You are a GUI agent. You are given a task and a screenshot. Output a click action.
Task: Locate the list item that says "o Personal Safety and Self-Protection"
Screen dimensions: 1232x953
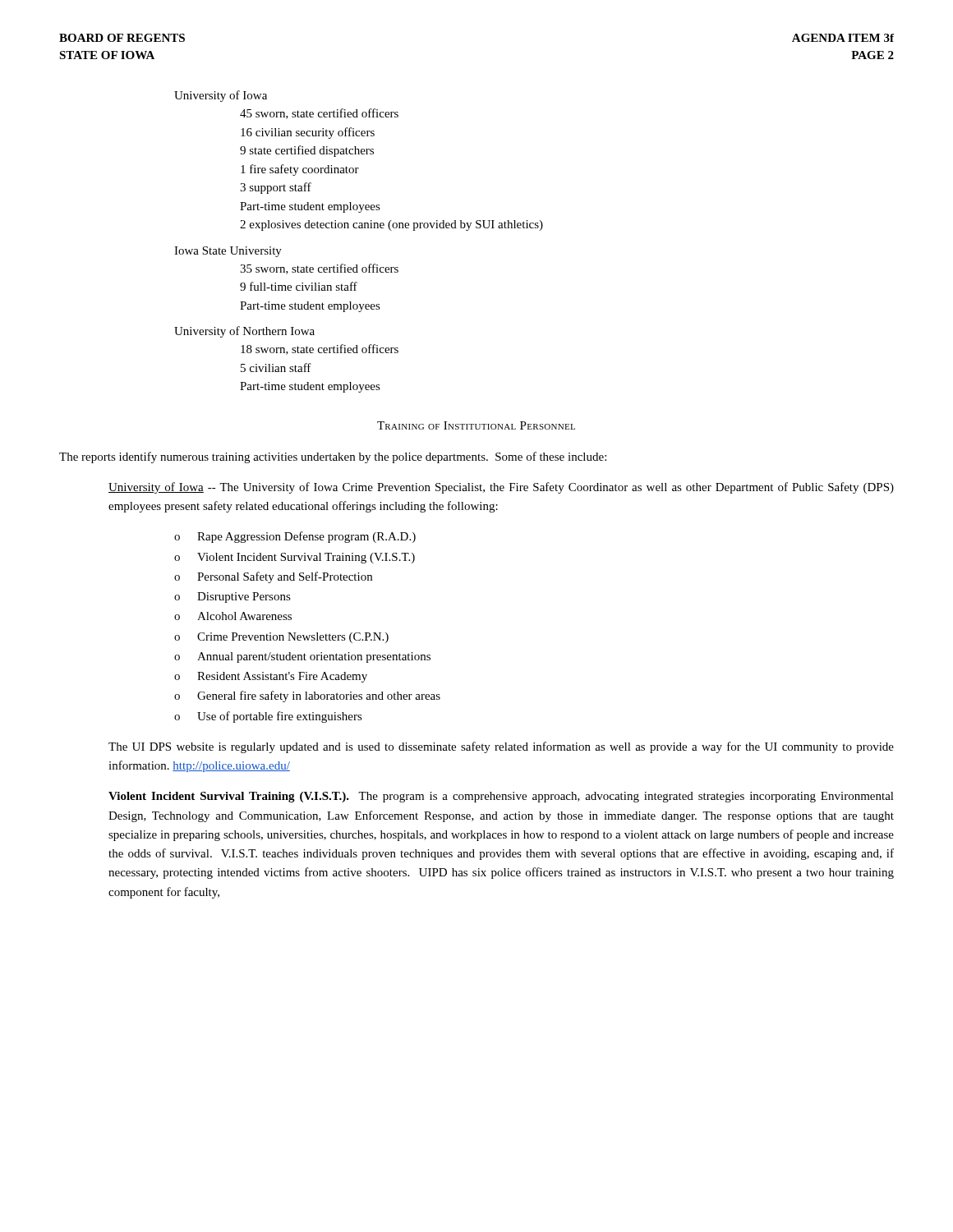click(273, 577)
